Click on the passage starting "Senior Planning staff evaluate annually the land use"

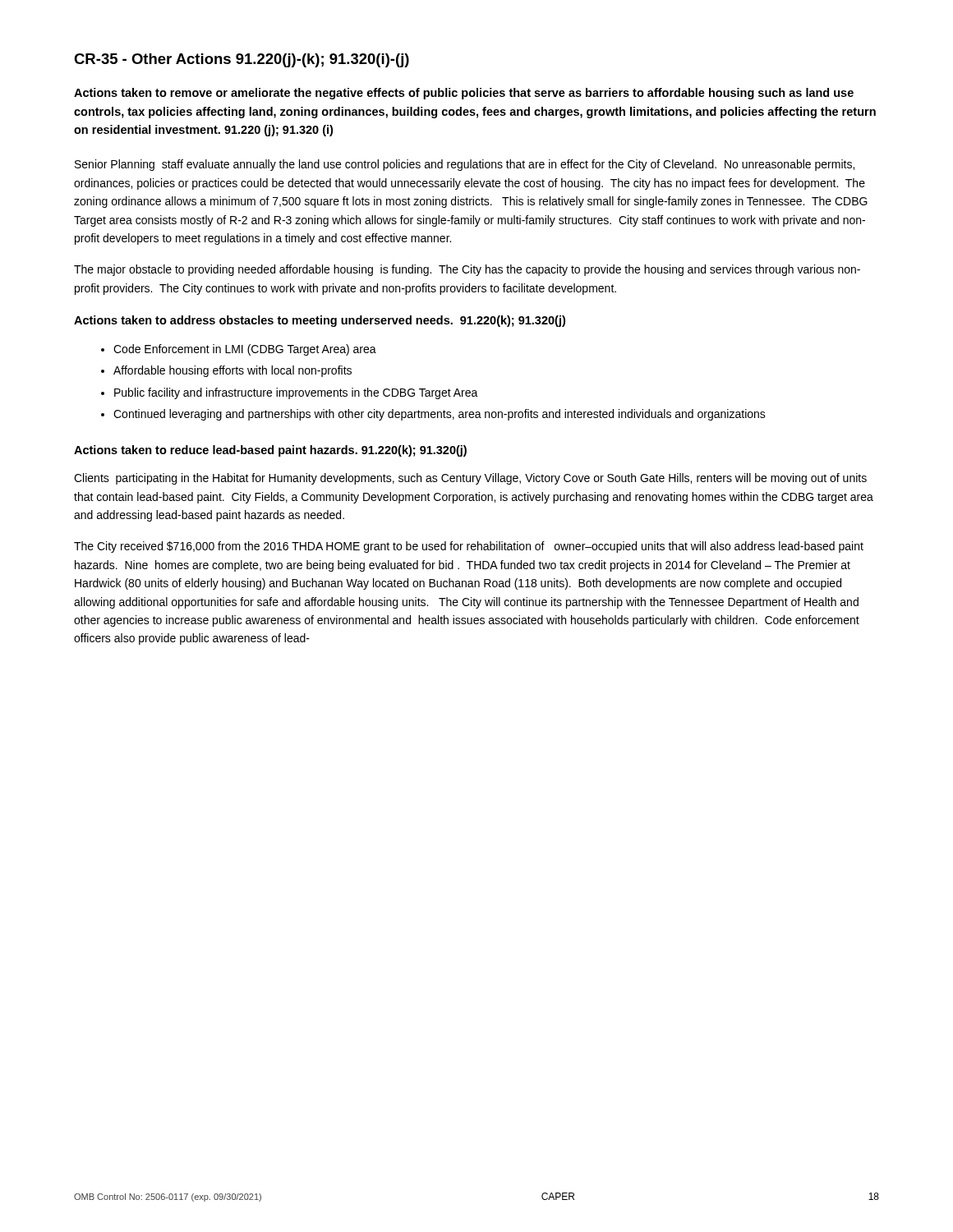[471, 201]
